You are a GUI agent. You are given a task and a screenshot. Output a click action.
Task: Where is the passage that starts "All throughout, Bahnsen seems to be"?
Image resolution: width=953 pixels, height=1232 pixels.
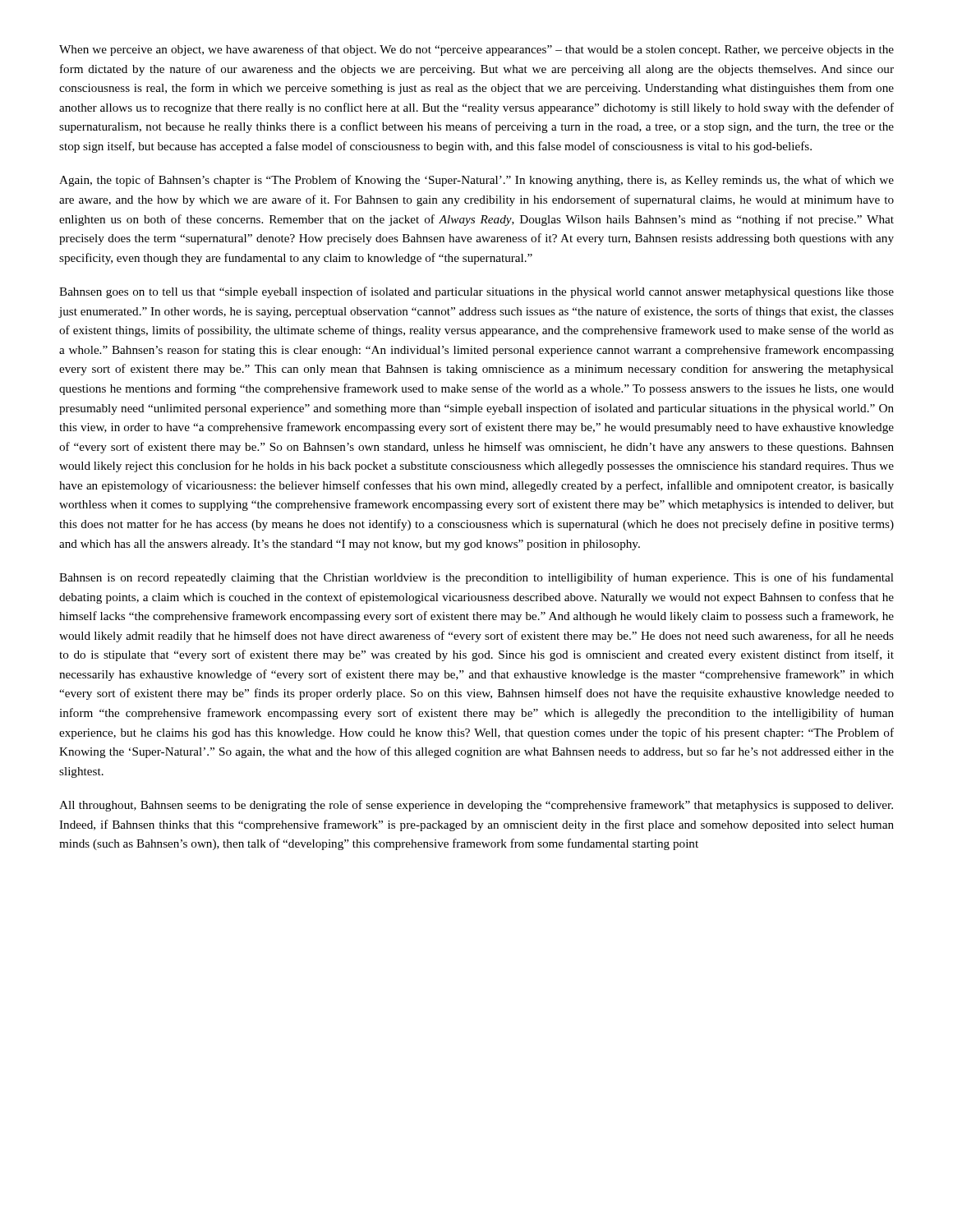[476, 824]
